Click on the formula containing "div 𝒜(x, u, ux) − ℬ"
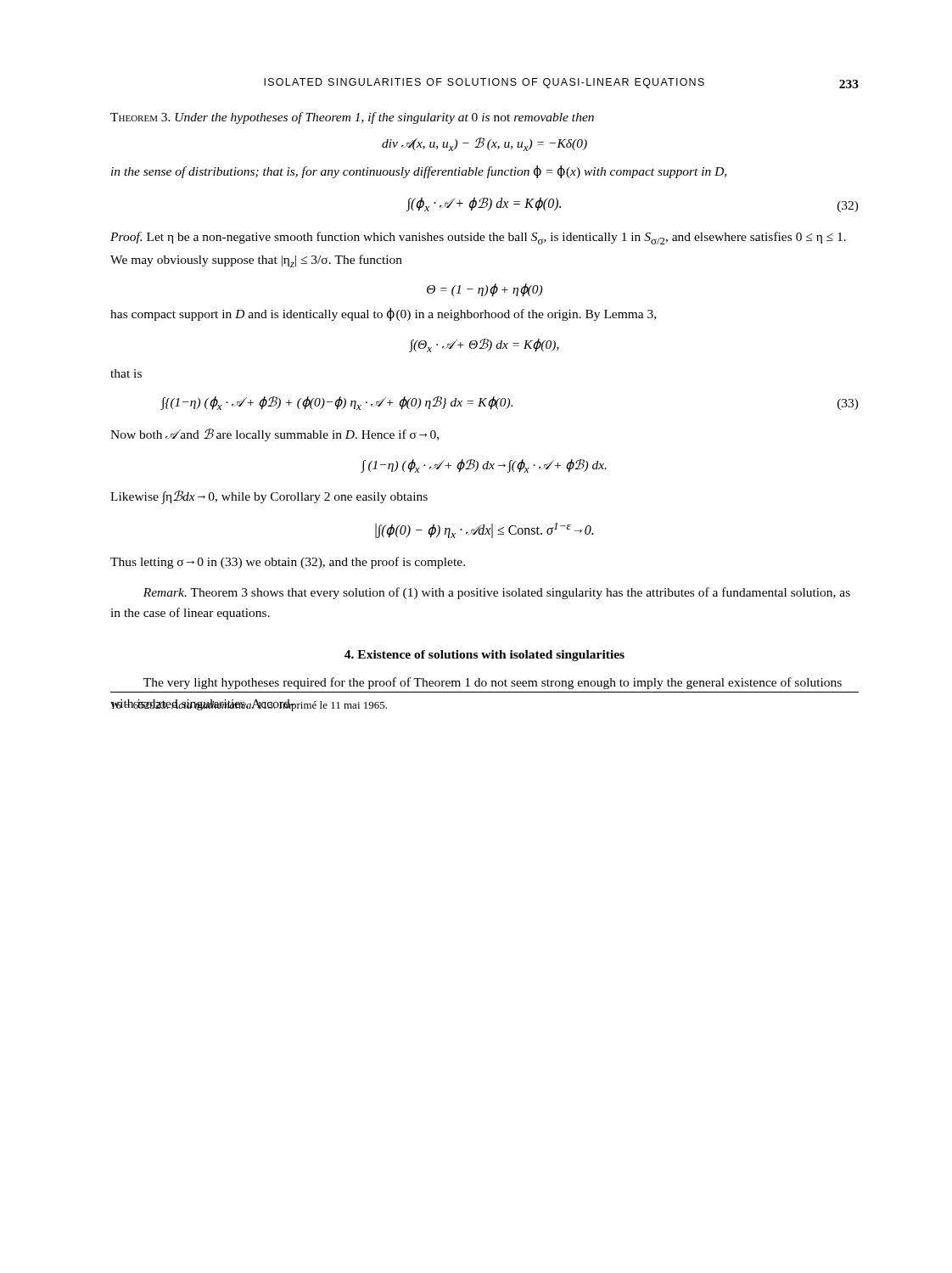This screenshot has height=1273, width=952. pos(484,145)
